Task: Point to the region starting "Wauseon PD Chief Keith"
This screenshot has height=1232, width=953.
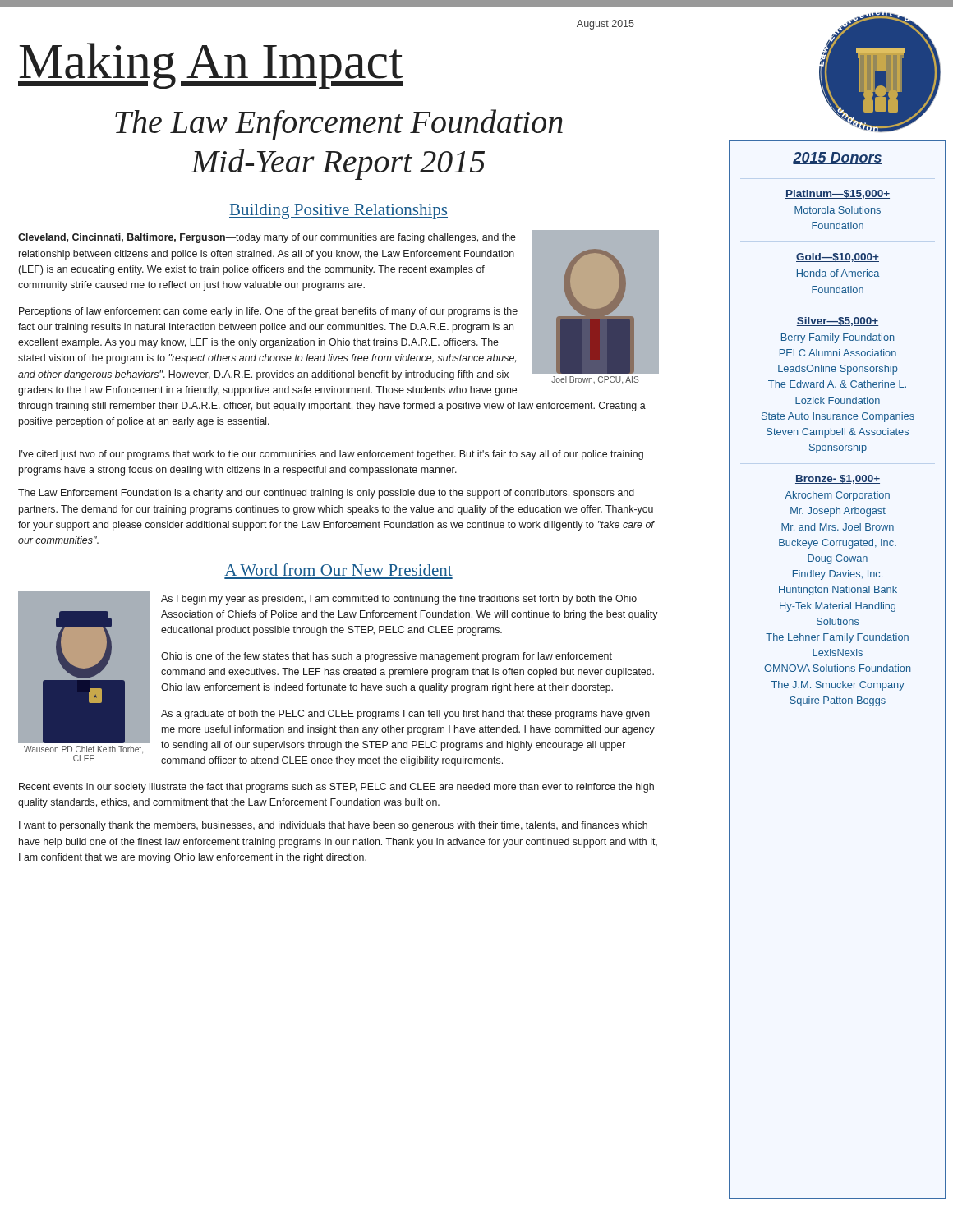Action: pyautogui.click(x=84, y=754)
